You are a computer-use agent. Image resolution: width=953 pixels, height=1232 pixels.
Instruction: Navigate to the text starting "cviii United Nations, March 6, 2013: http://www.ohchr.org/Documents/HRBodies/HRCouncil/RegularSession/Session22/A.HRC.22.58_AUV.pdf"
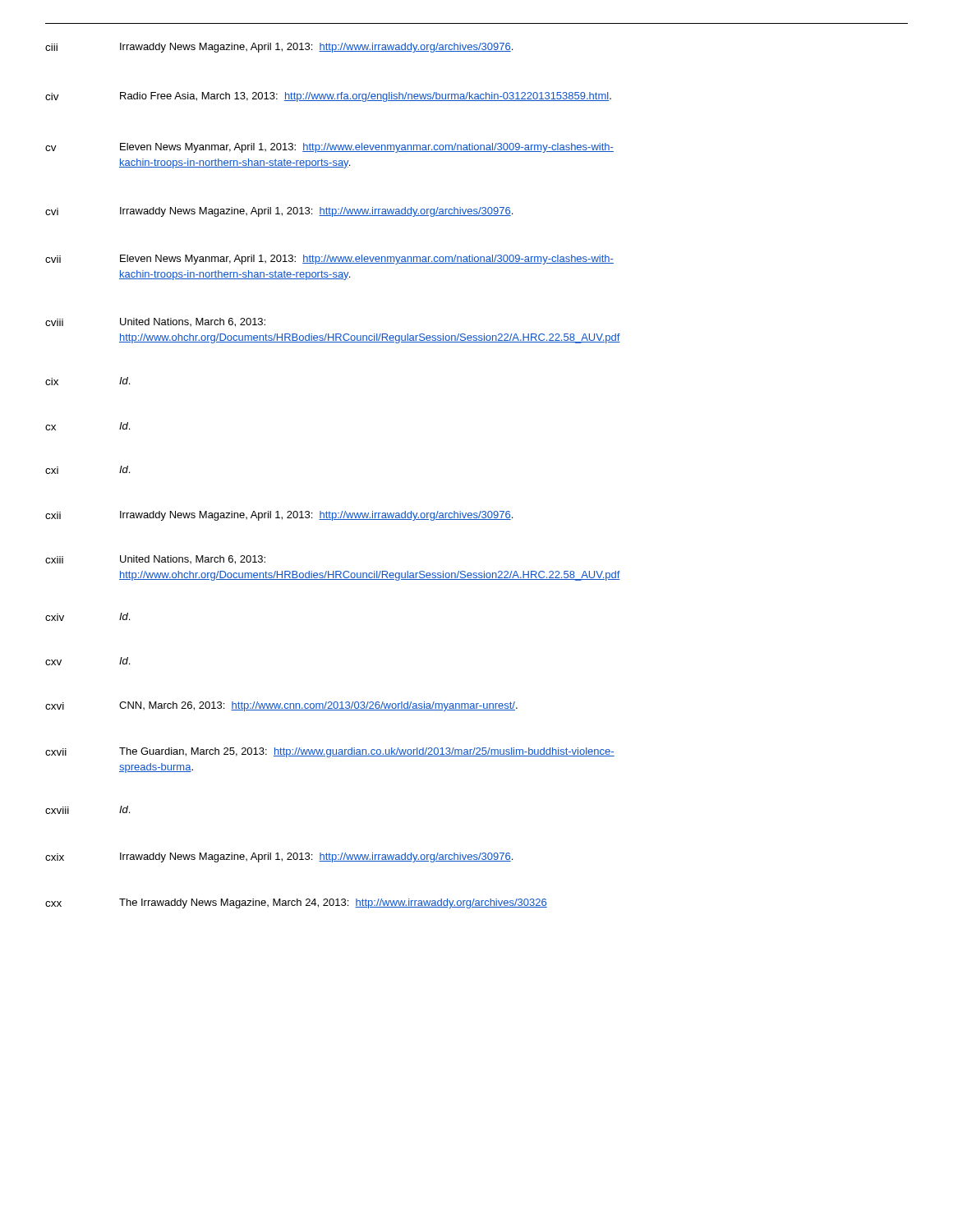point(476,330)
